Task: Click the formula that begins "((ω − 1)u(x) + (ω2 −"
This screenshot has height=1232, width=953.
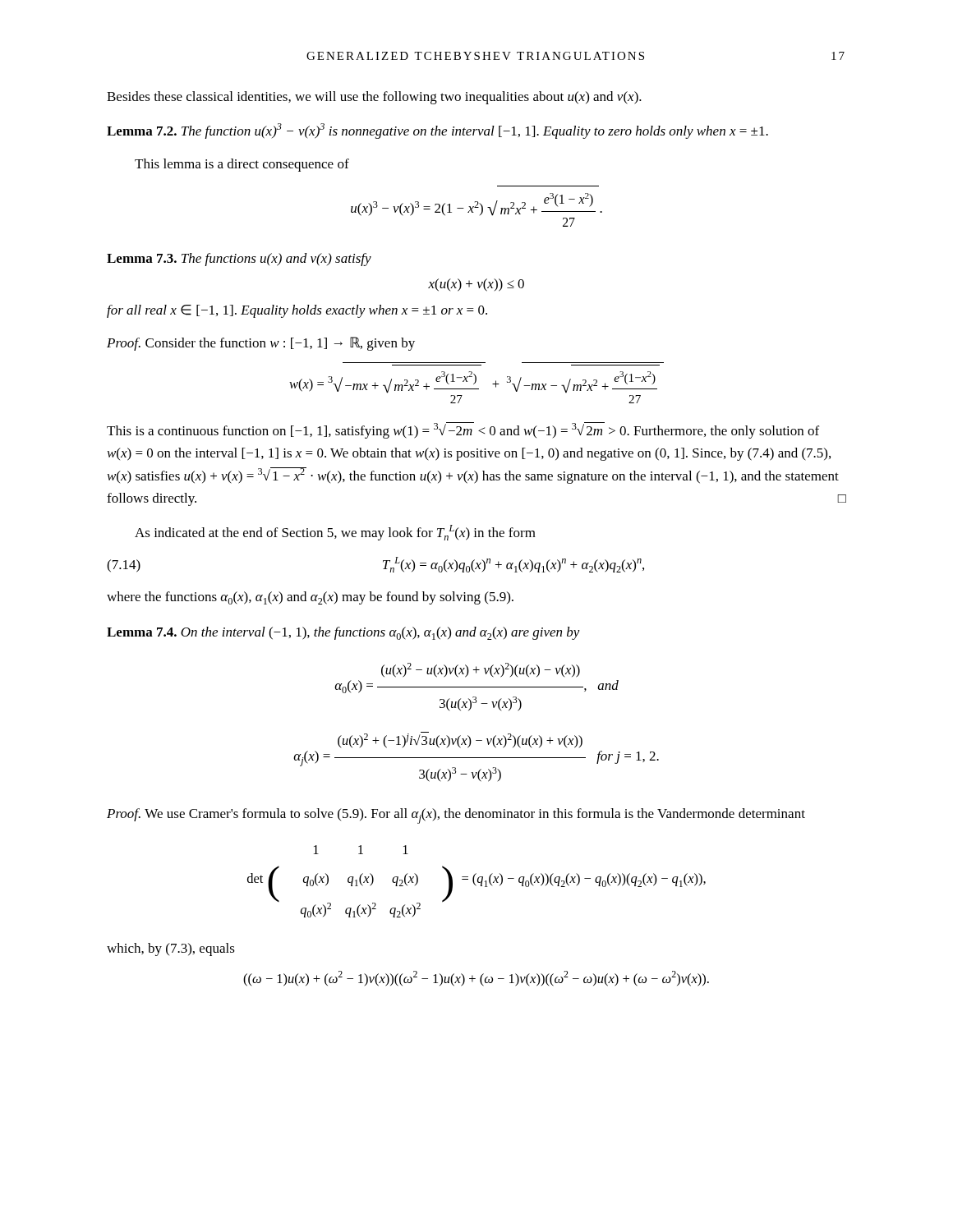Action: tap(476, 977)
